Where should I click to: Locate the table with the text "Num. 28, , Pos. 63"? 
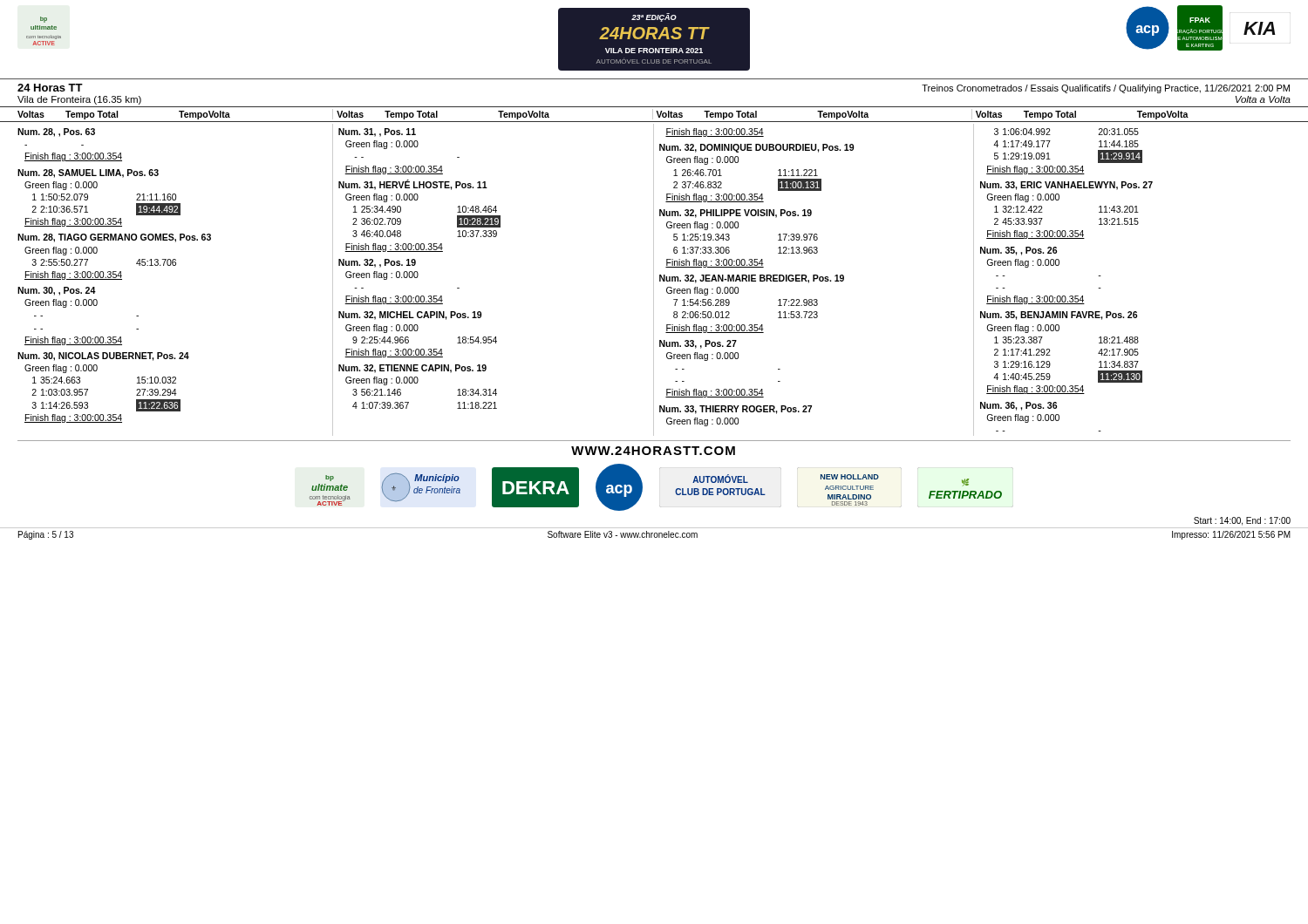pyautogui.click(x=654, y=280)
